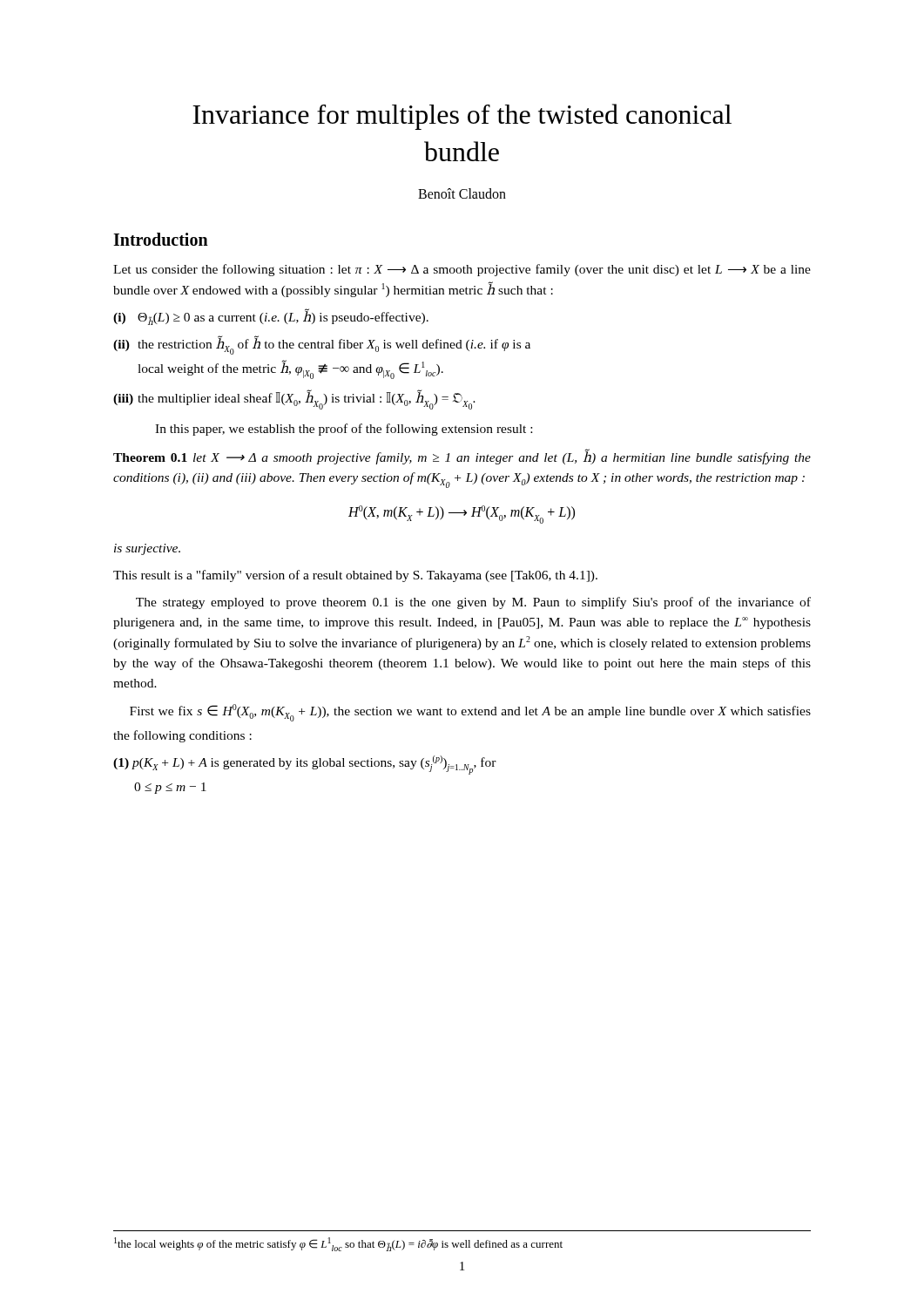Find the list item that reads "(i) Θh̃(L) ≥"
Image resolution: width=924 pixels, height=1307 pixels.
(x=271, y=317)
